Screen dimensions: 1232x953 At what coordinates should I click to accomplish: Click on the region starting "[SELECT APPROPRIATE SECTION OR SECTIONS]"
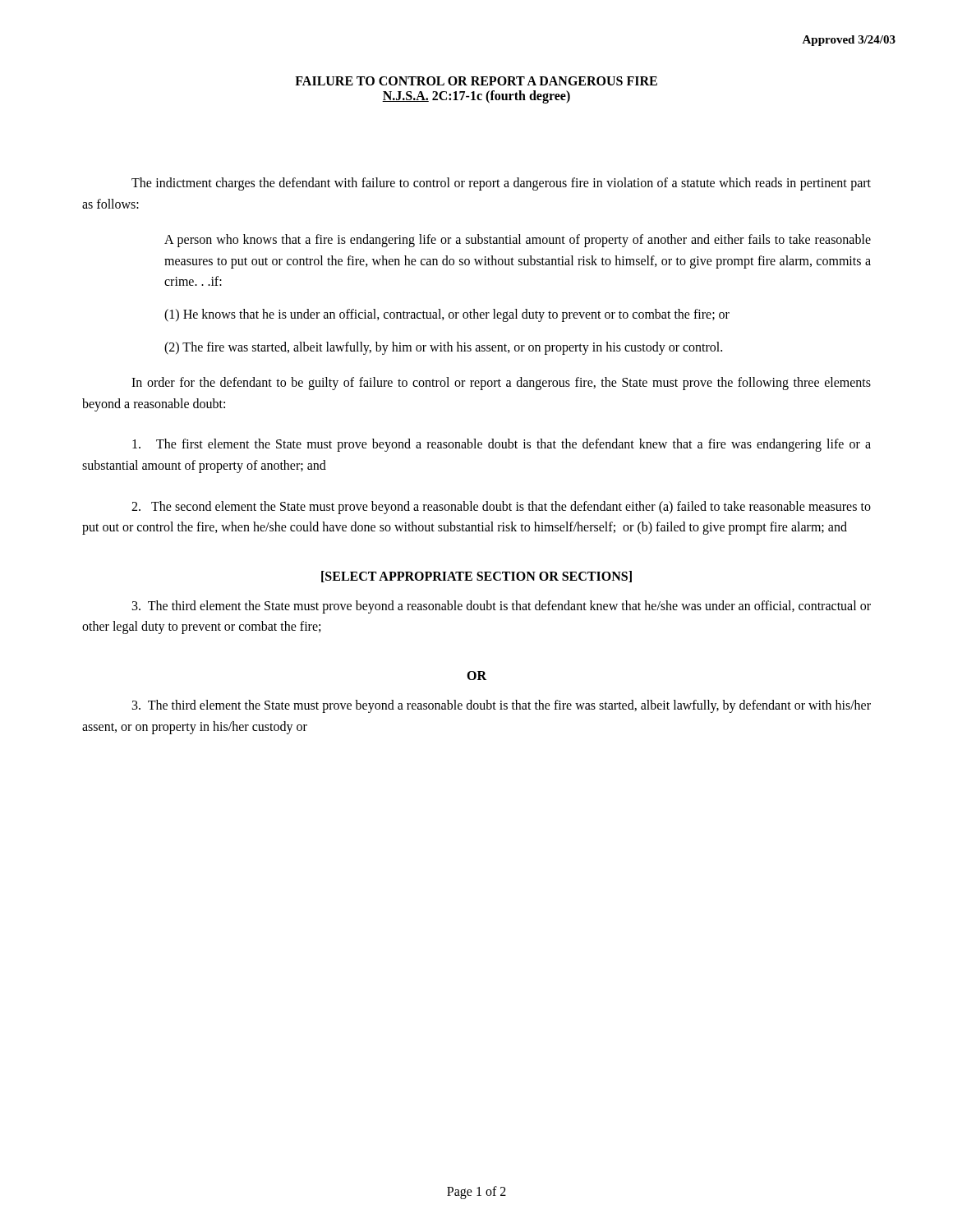click(476, 576)
